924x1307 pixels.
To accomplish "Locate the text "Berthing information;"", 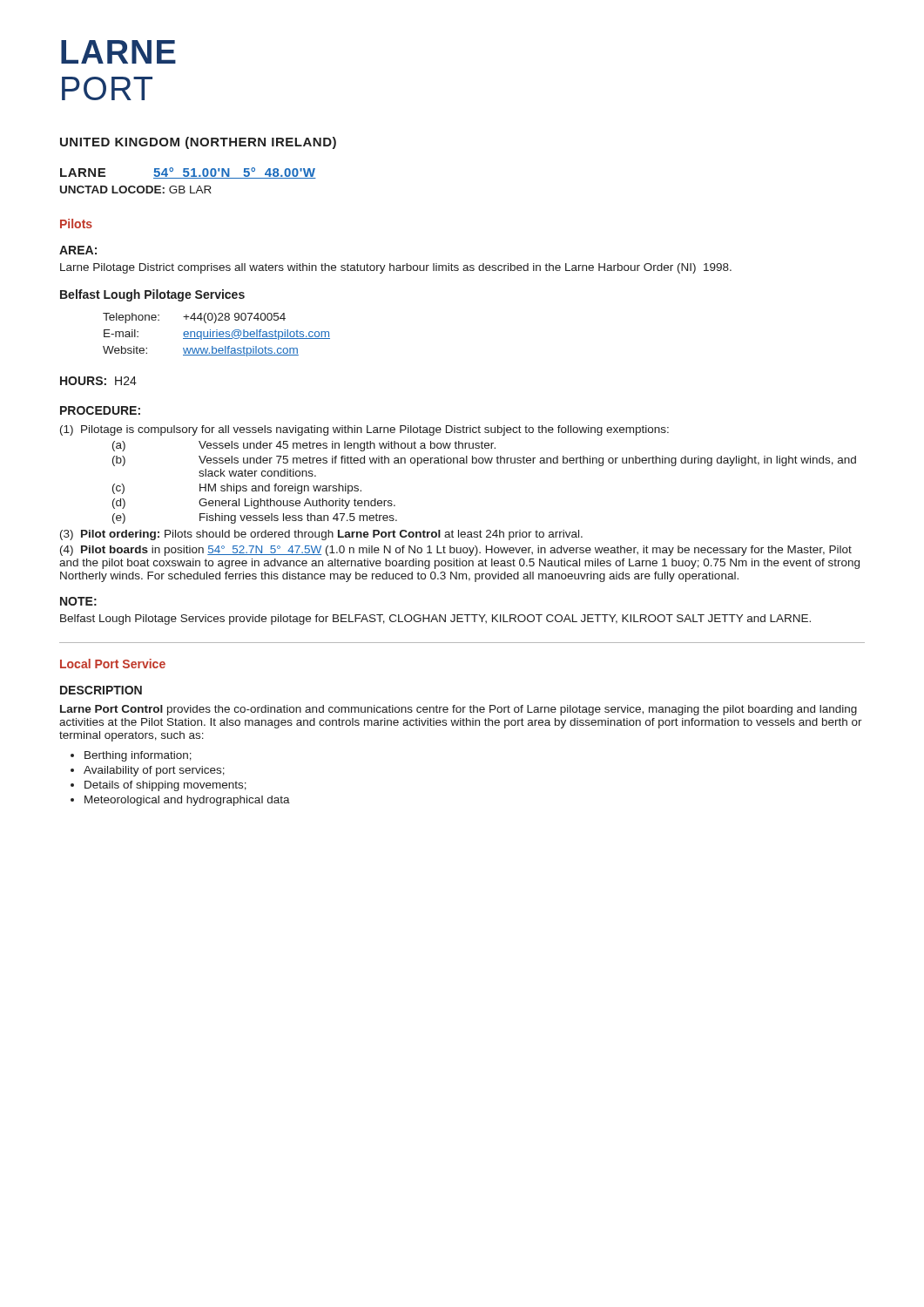I will 138,755.
